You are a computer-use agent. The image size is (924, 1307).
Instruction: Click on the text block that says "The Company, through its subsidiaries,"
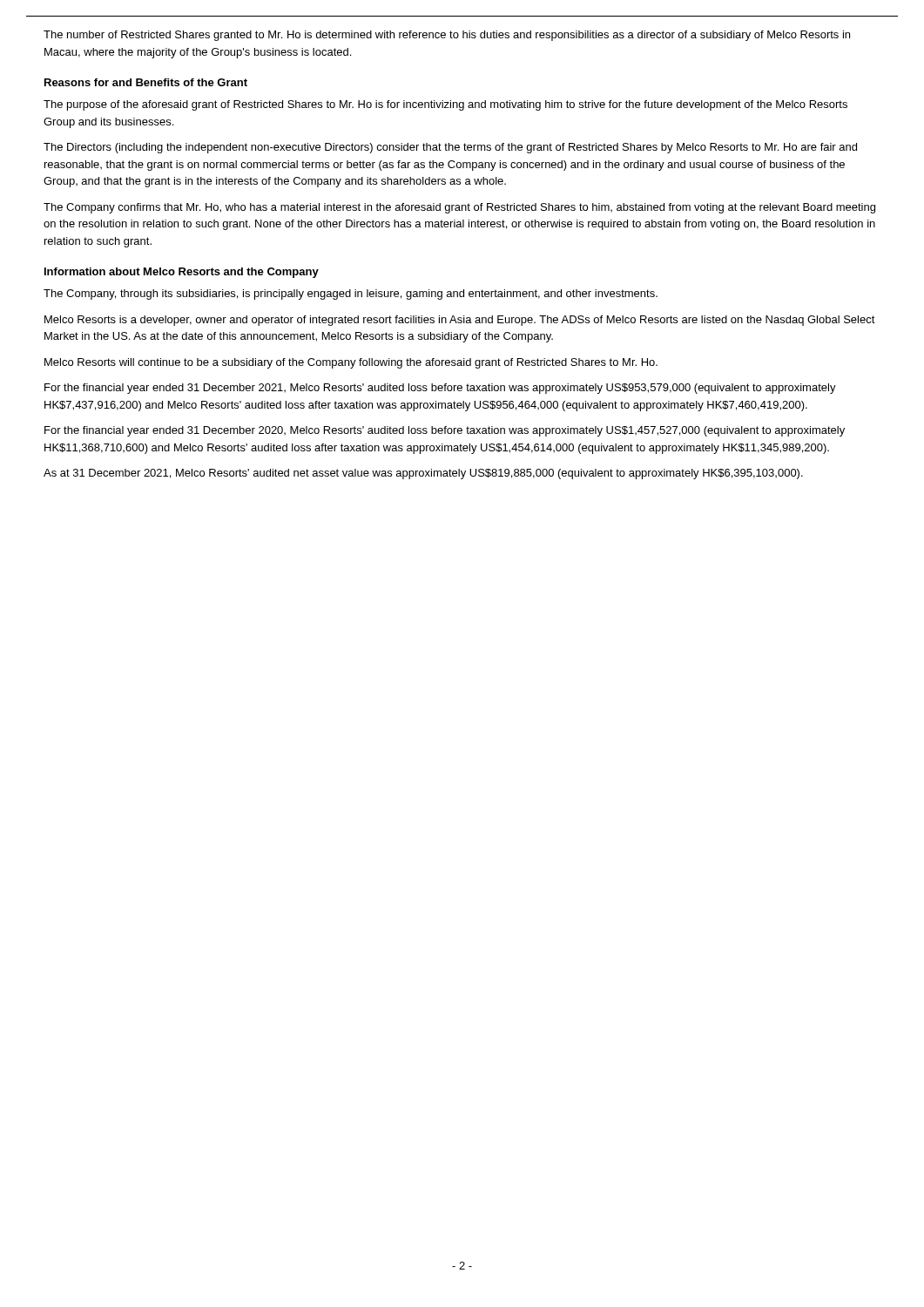[351, 293]
